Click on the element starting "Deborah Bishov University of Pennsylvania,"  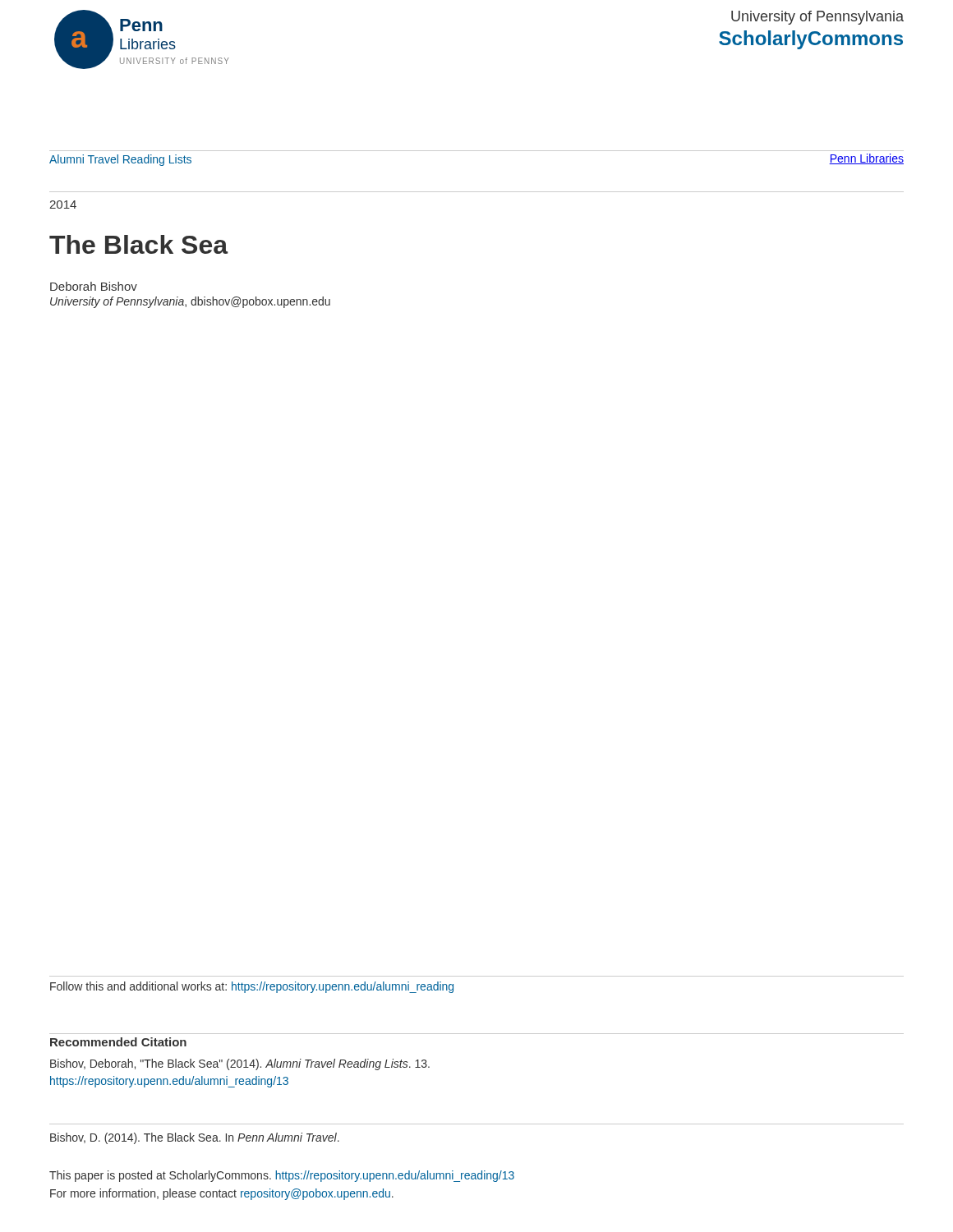[190, 294]
